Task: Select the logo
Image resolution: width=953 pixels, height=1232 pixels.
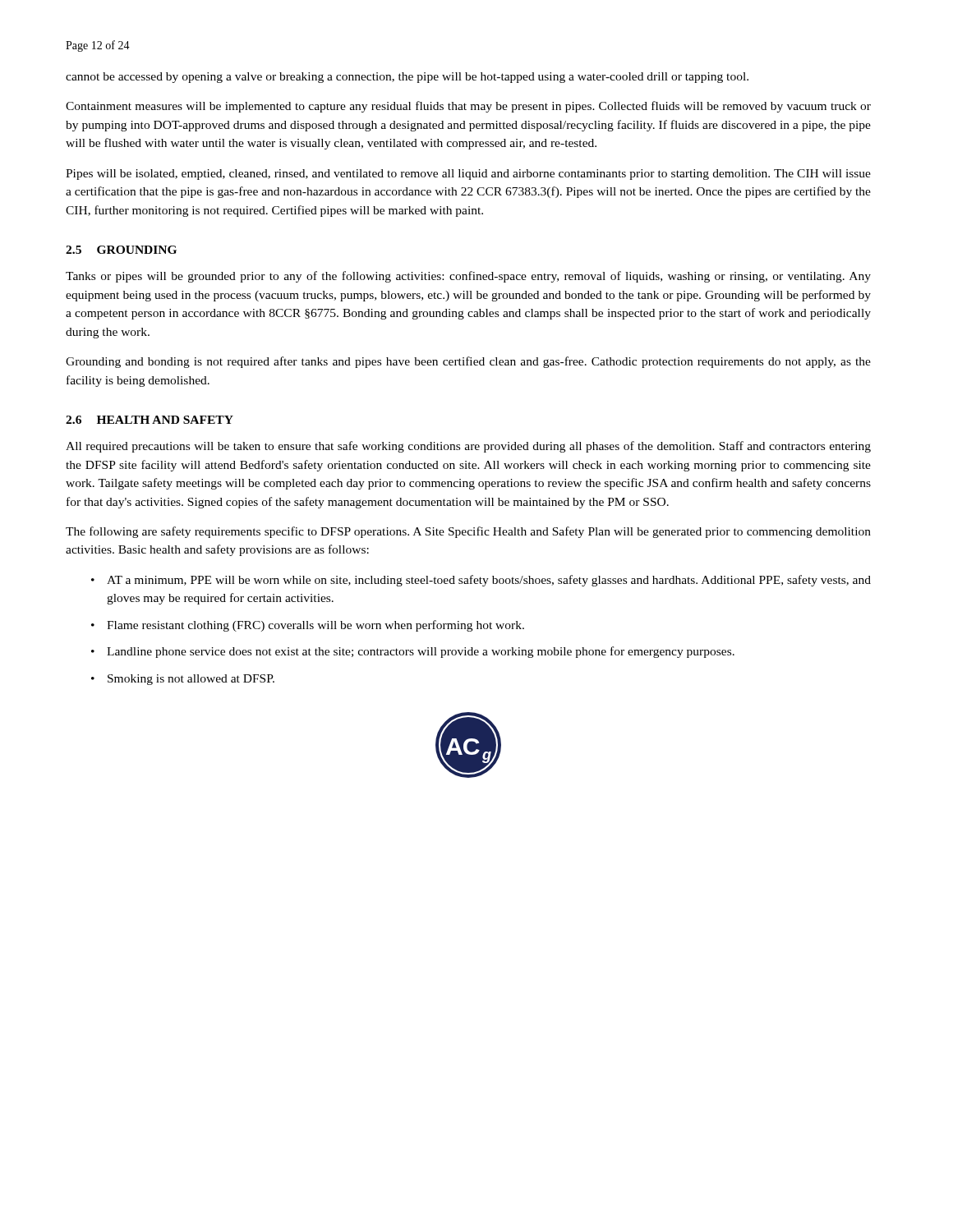Action: pos(468,747)
